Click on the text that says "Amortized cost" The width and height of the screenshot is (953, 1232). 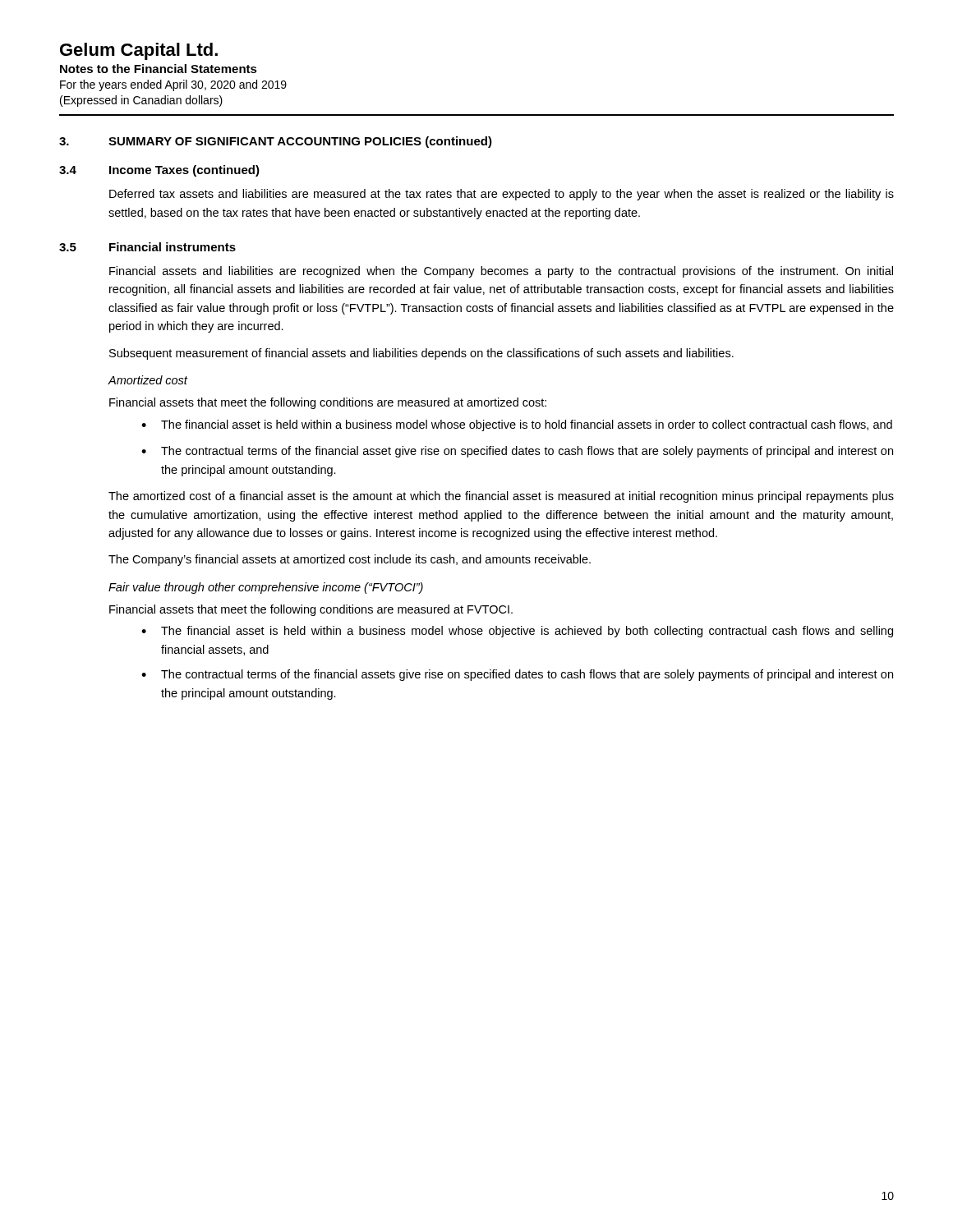[x=148, y=381]
